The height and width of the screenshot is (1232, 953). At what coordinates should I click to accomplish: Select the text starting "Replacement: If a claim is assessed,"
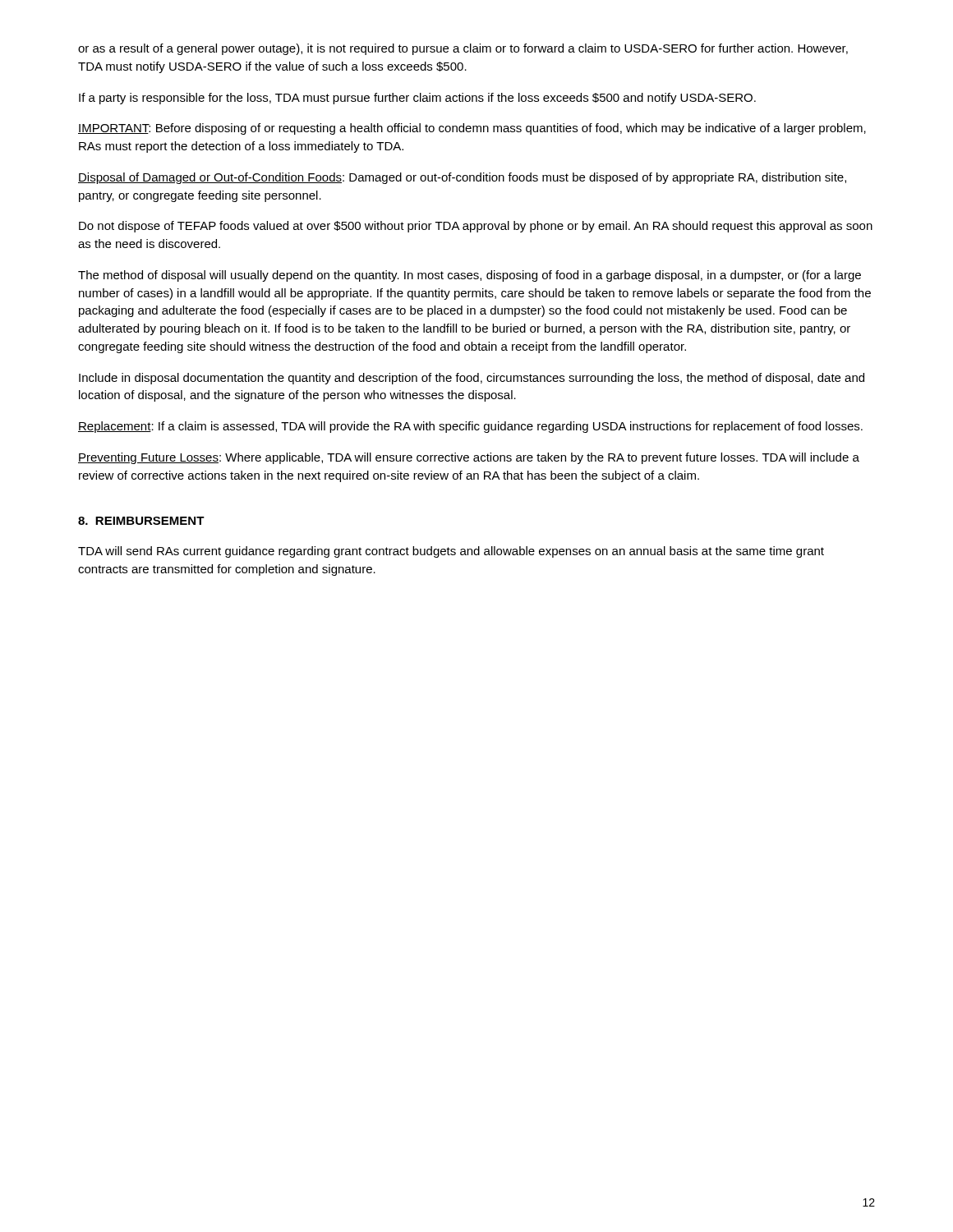471,426
